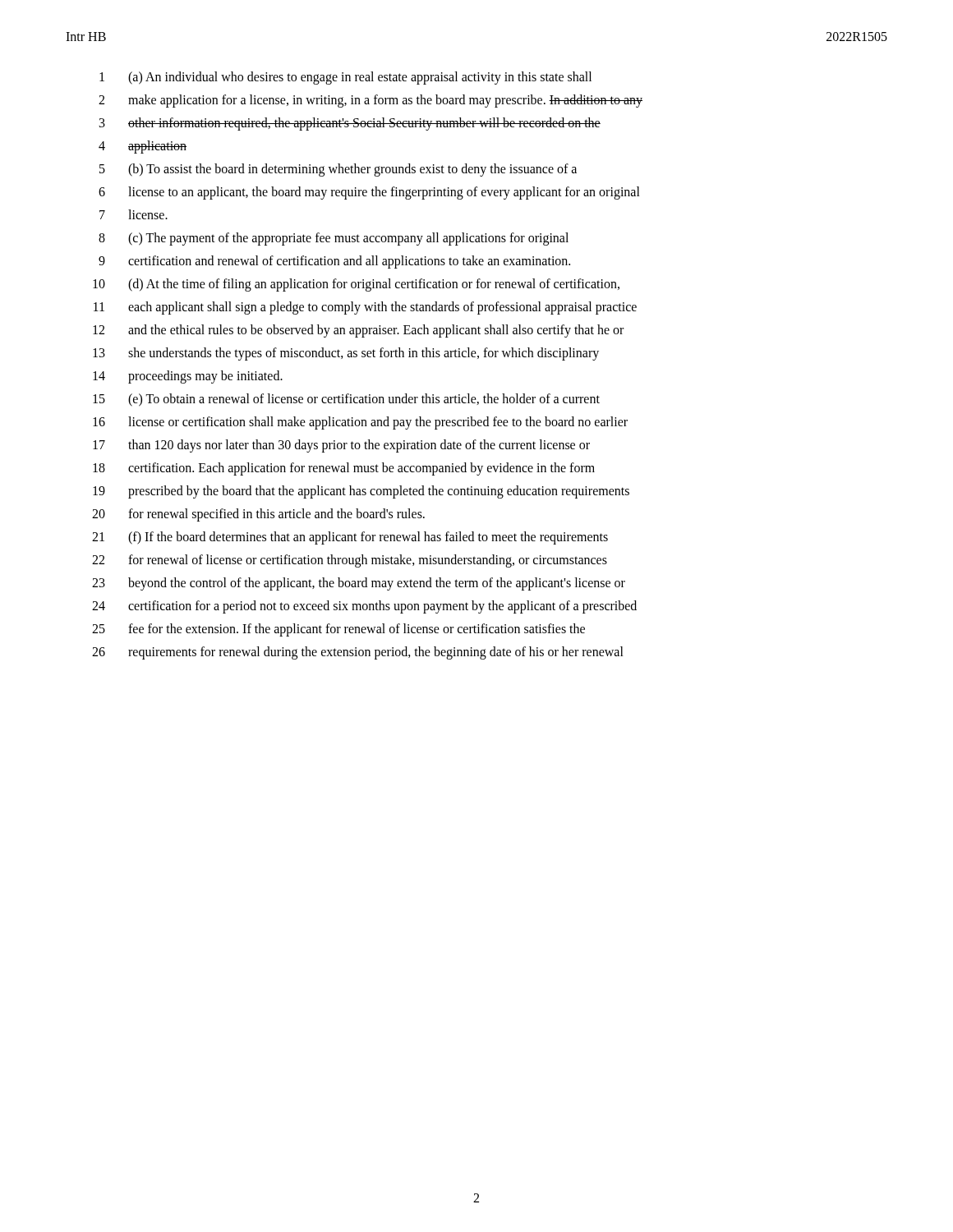Navigate to the text block starting "20 for renewal"

point(258,515)
